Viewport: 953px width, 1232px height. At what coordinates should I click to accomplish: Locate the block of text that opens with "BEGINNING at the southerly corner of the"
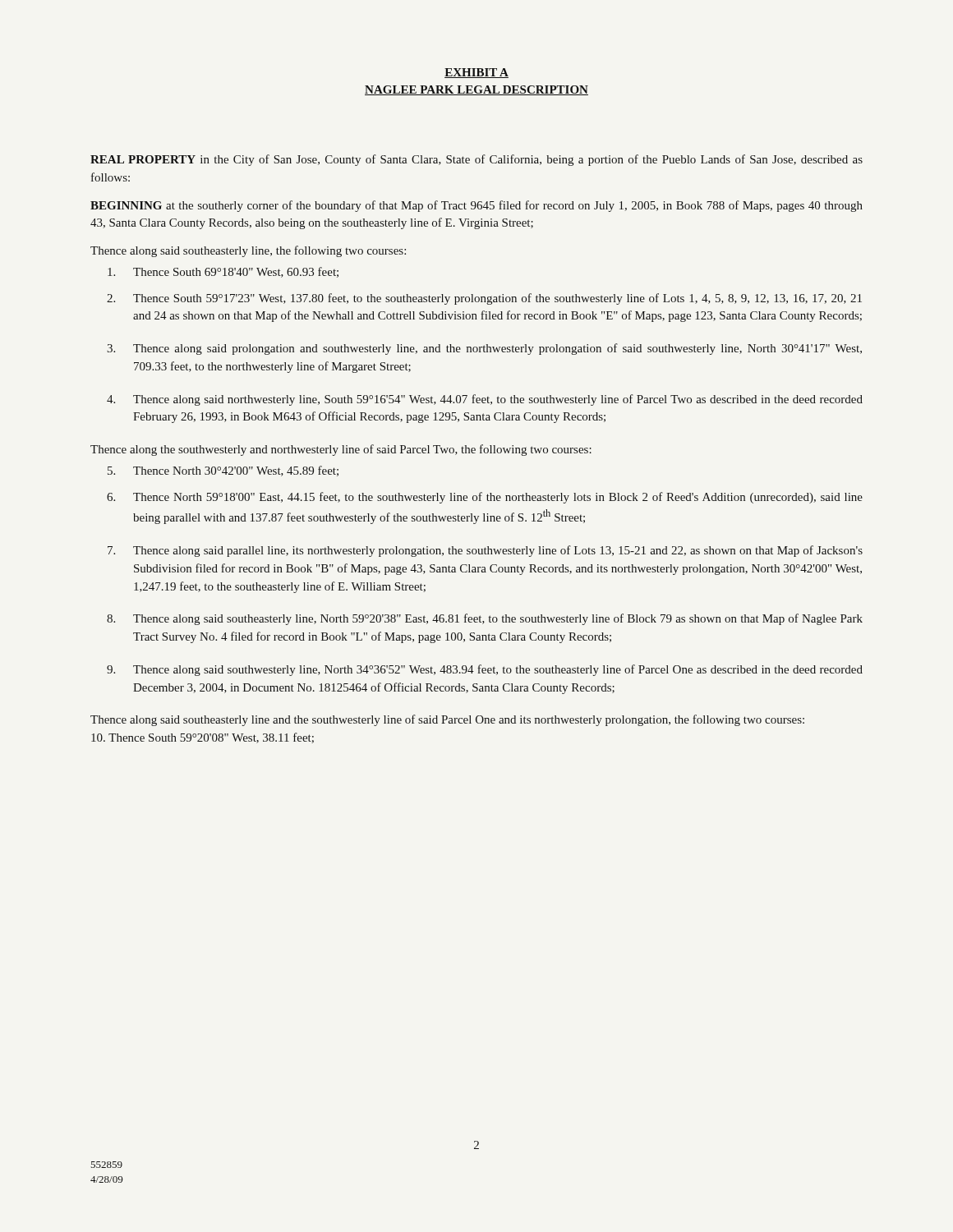click(476, 214)
